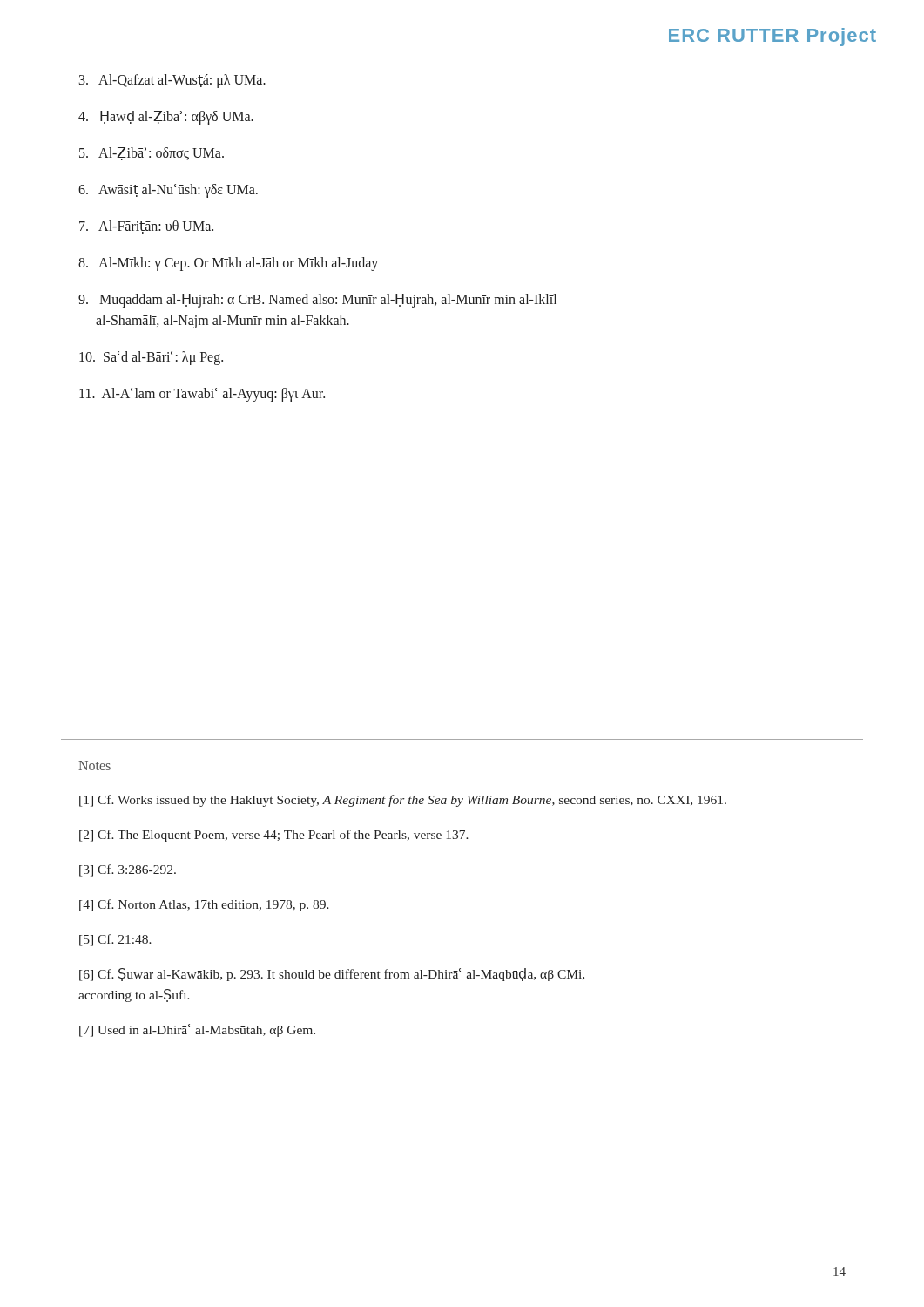Image resolution: width=924 pixels, height=1307 pixels.
Task: Where is the passage that starts "[2] Cf. The Eloquent"?
Action: pyautogui.click(x=274, y=834)
